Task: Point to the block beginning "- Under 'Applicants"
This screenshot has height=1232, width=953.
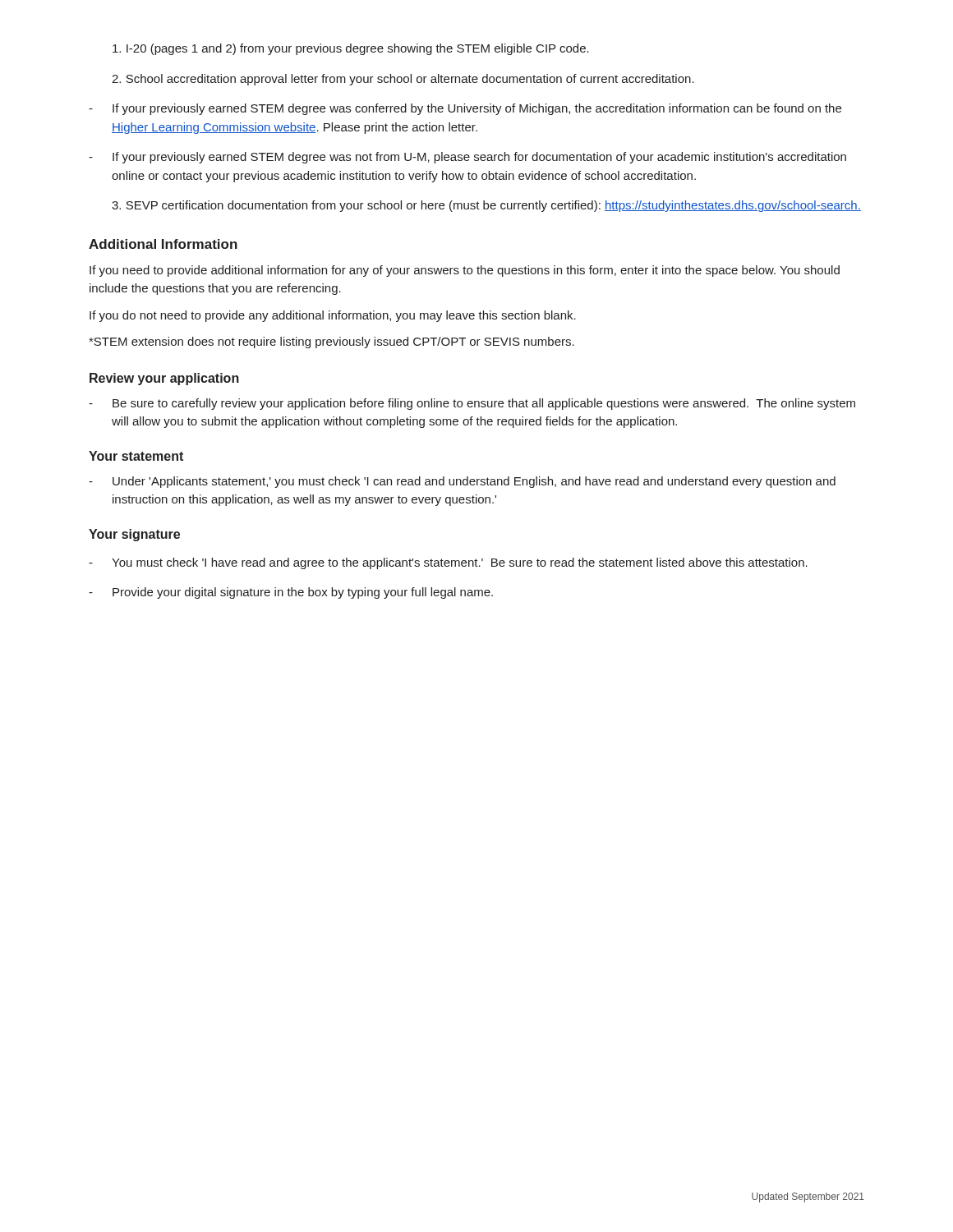Action: (x=476, y=490)
